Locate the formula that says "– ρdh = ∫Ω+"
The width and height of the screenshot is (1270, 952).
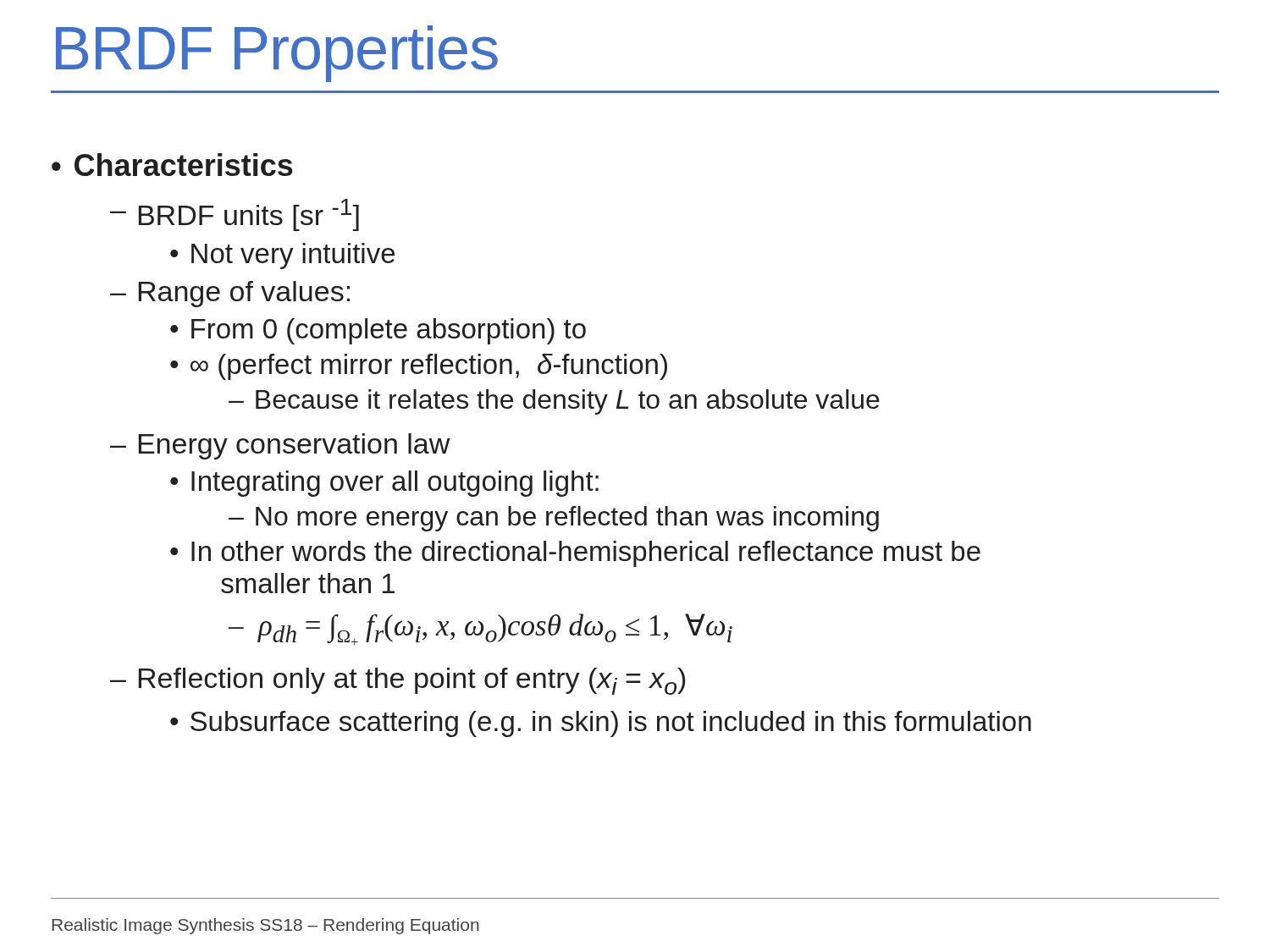[481, 629]
